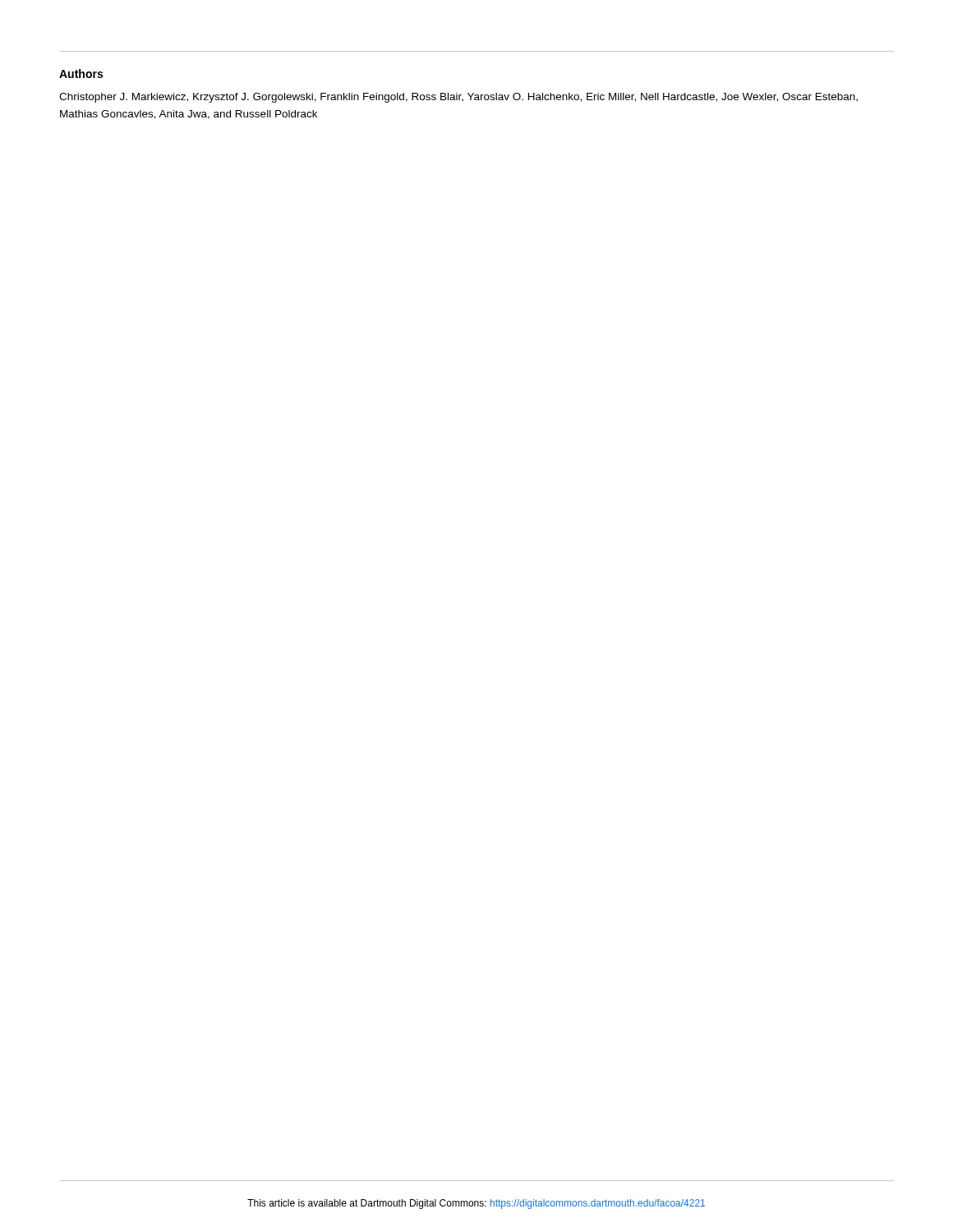Screen dimensions: 1232x953
Task: Find the section header
Action: point(81,74)
